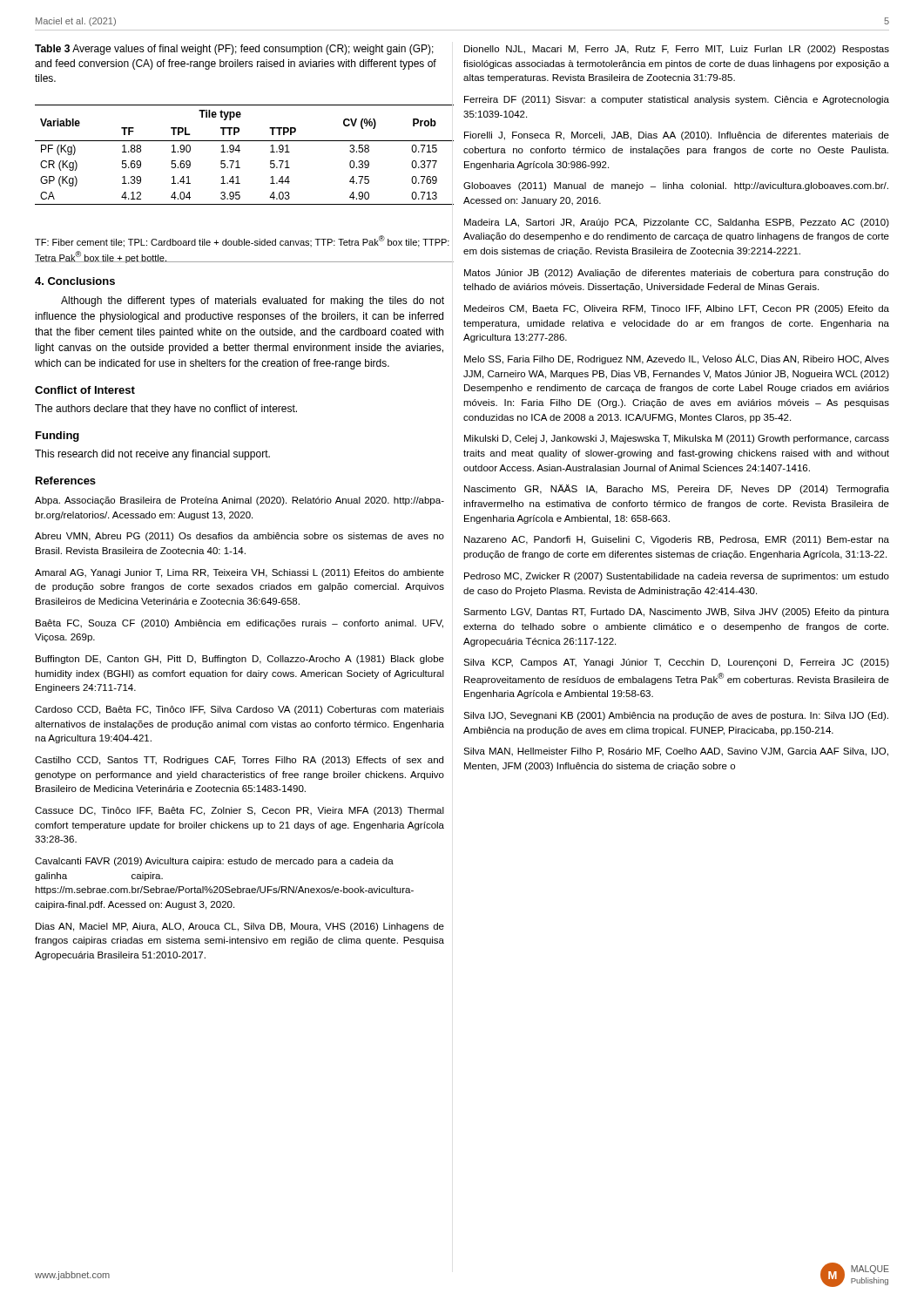Viewport: 924px width, 1307px height.
Task: Locate the list item containing "Sarmento LGV, Dantas RT, Furtado DA,"
Action: [676, 626]
